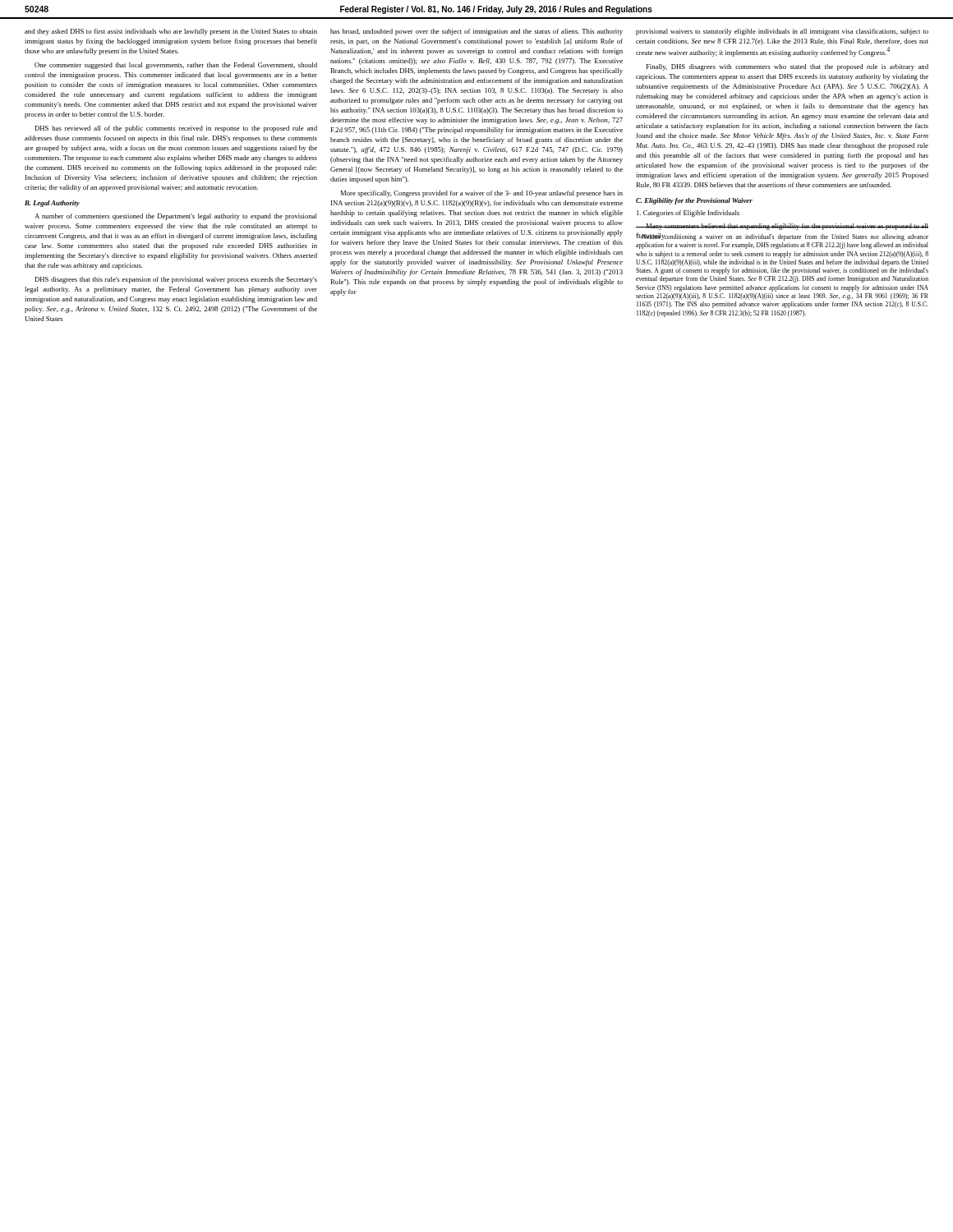Select the region starting "and they asked DHS to first assist individuals"

171,109
